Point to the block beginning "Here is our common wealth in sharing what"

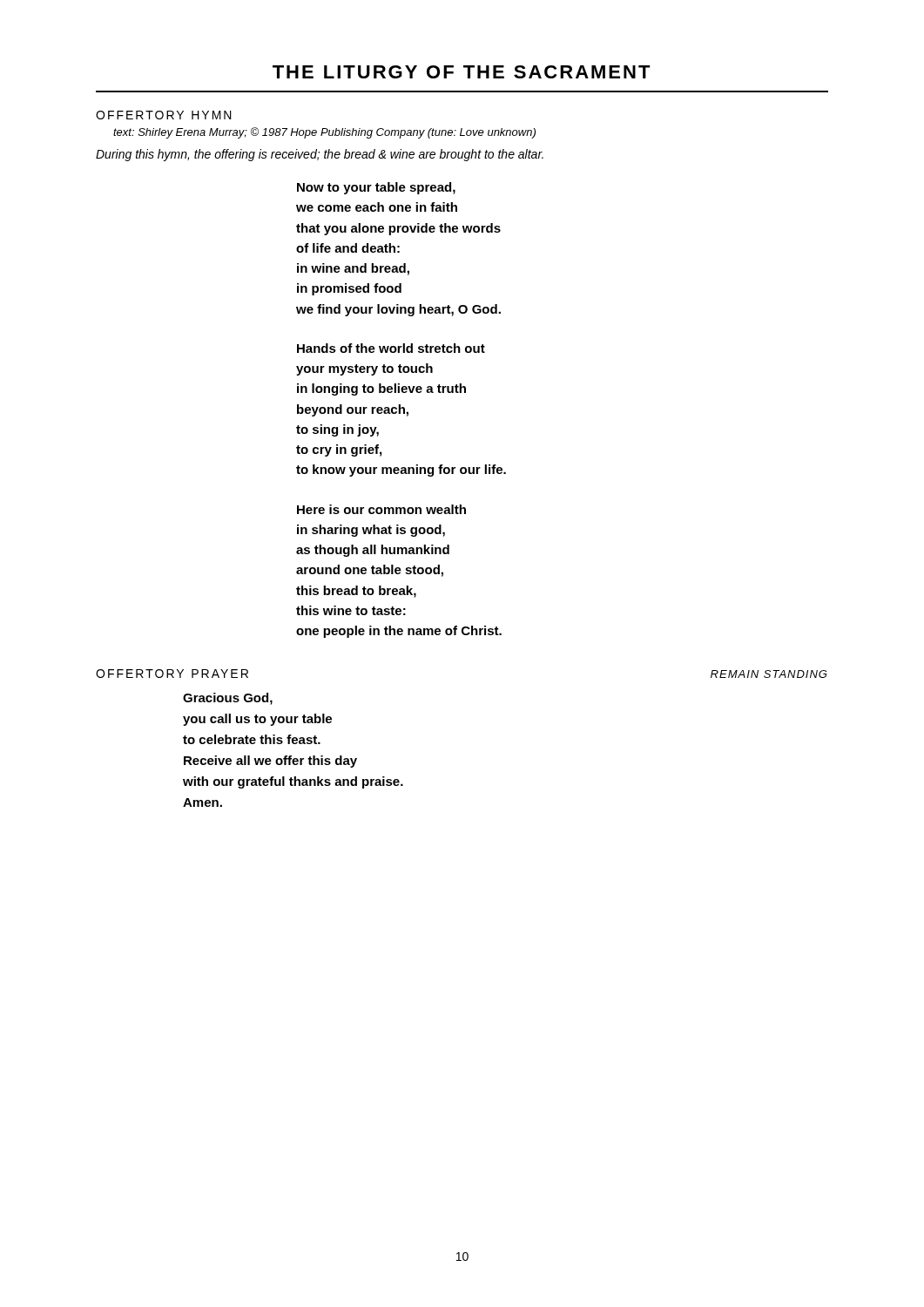point(381,509)
